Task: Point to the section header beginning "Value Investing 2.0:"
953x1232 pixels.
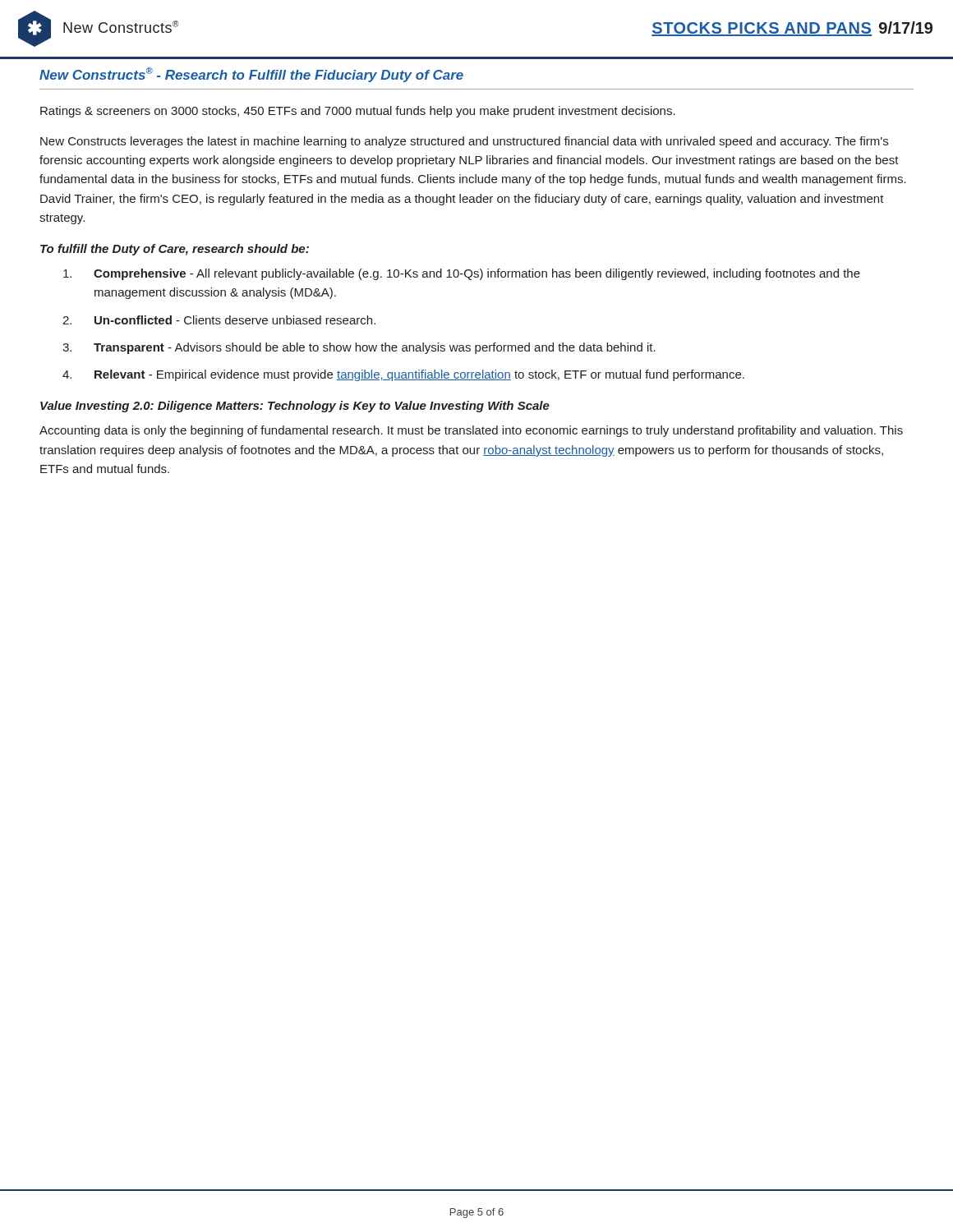Action: pos(294,406)
